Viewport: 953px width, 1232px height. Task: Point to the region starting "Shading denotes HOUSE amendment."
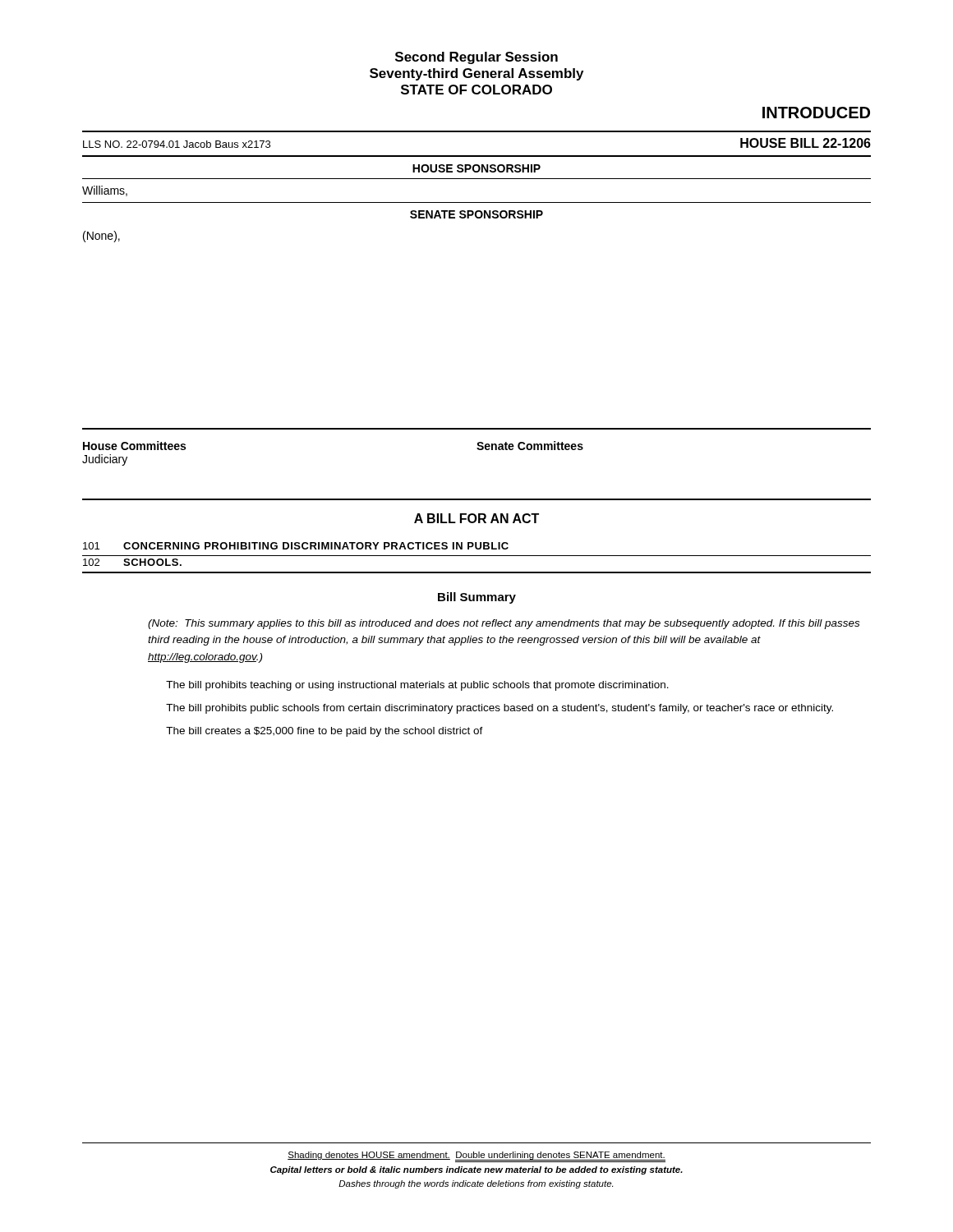(x=476, y=1170)
